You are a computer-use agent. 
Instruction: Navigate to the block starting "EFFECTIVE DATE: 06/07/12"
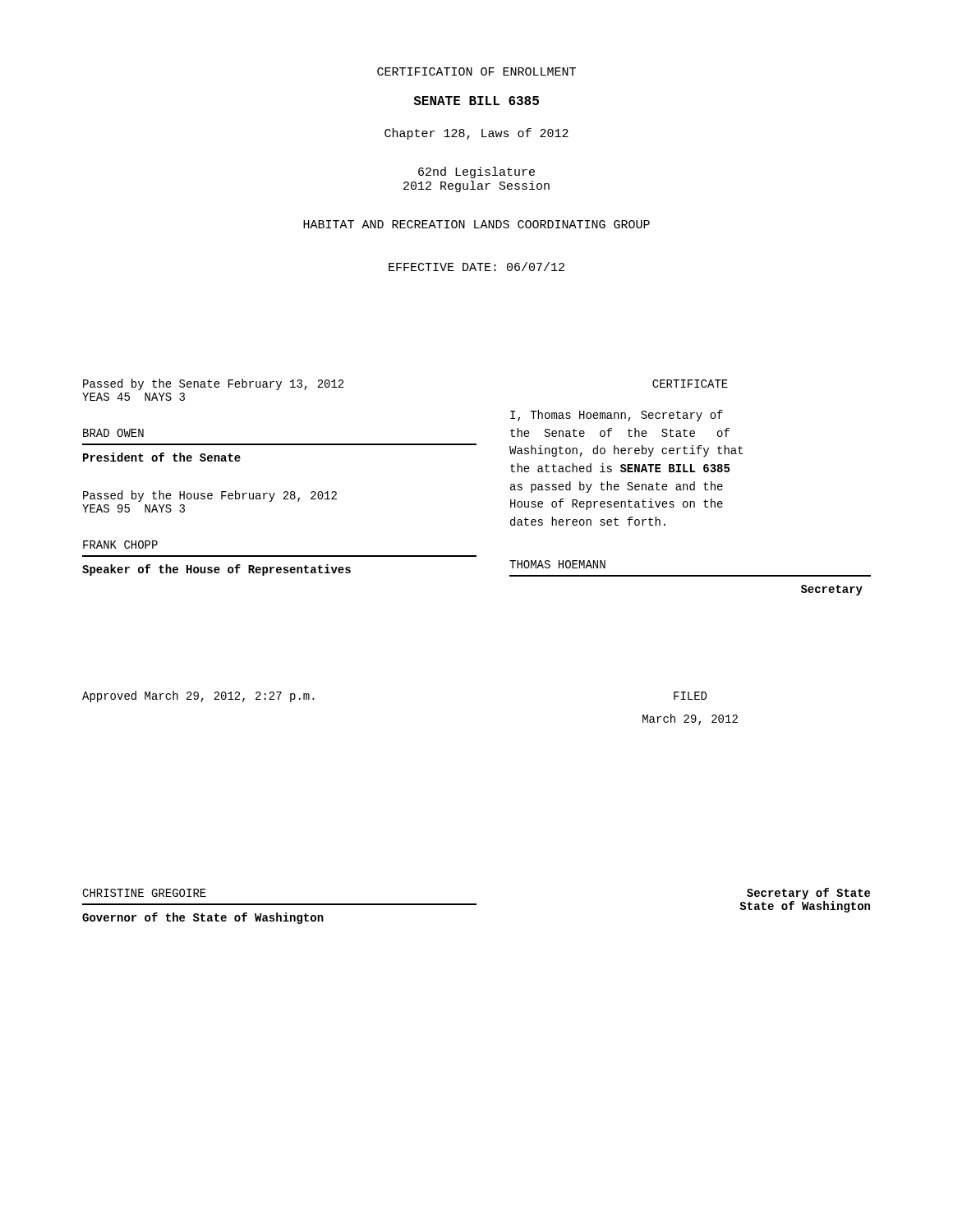point(476,268)
